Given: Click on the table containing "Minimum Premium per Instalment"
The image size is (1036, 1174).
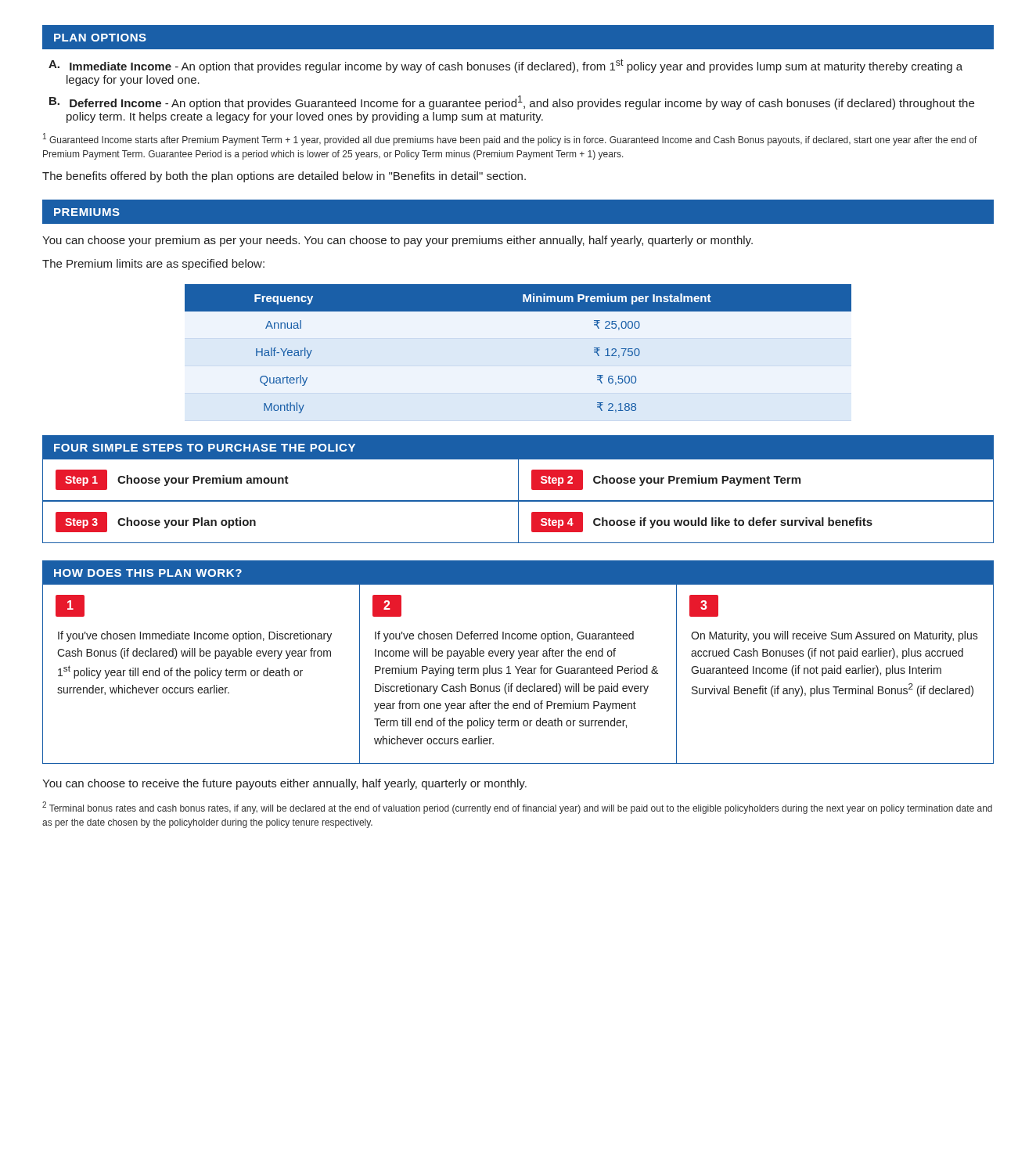Looking at the screenshot, I should tap(518, 352).
